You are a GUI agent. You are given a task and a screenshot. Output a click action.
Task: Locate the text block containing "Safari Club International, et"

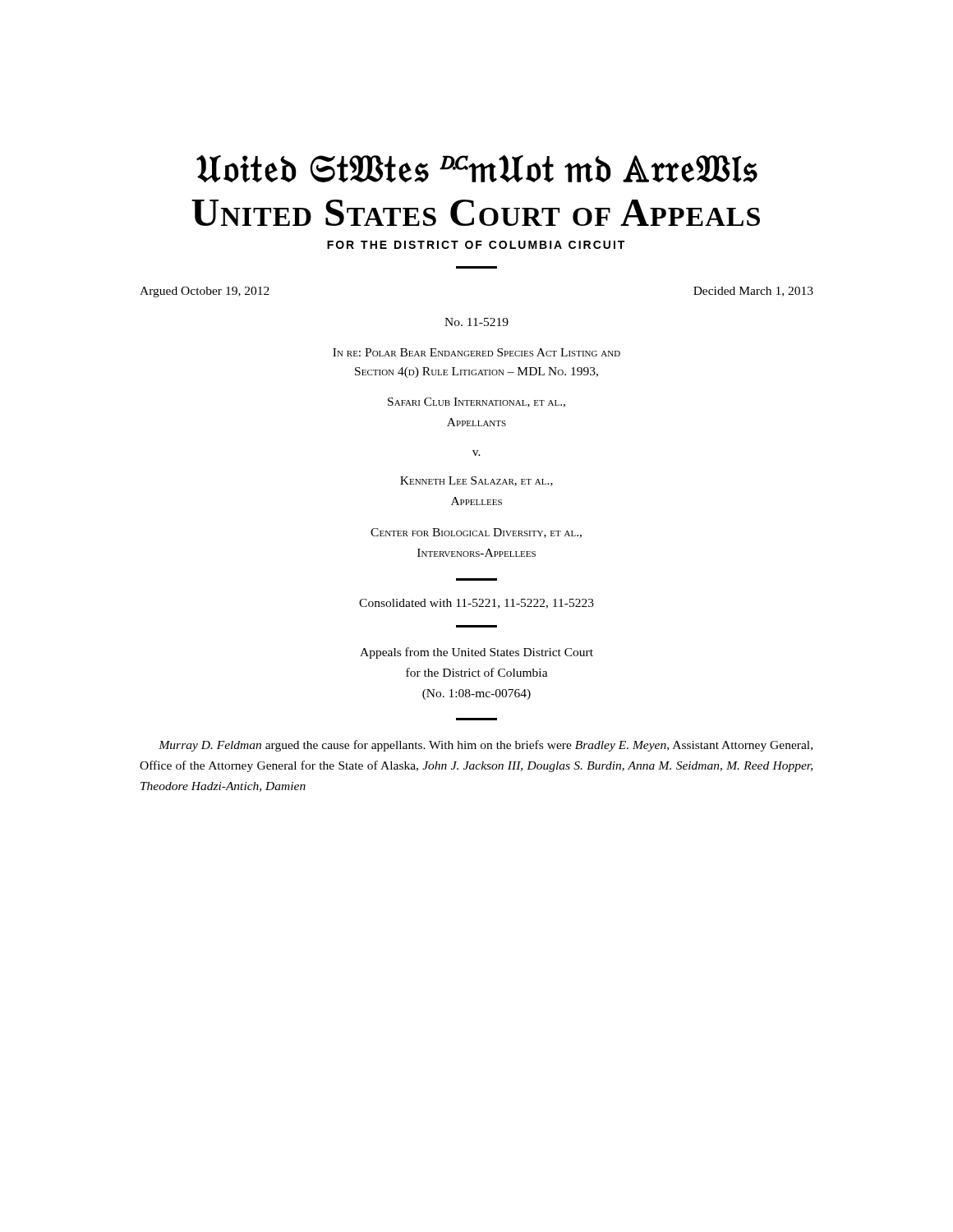pyautogui.click(x=476, y=412)
